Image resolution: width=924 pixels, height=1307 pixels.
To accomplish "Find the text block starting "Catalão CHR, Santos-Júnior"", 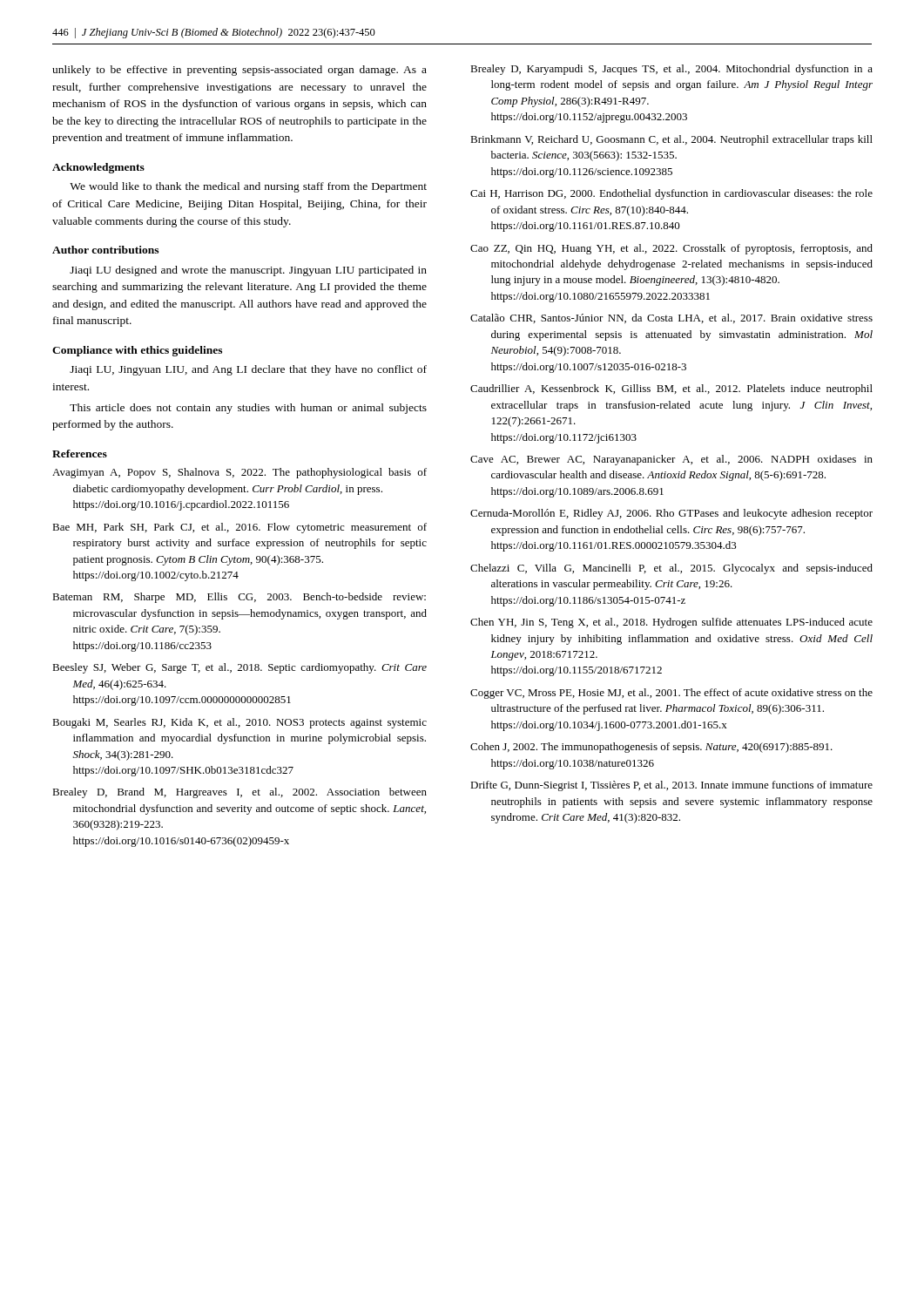I will click(x=671, y=342).
